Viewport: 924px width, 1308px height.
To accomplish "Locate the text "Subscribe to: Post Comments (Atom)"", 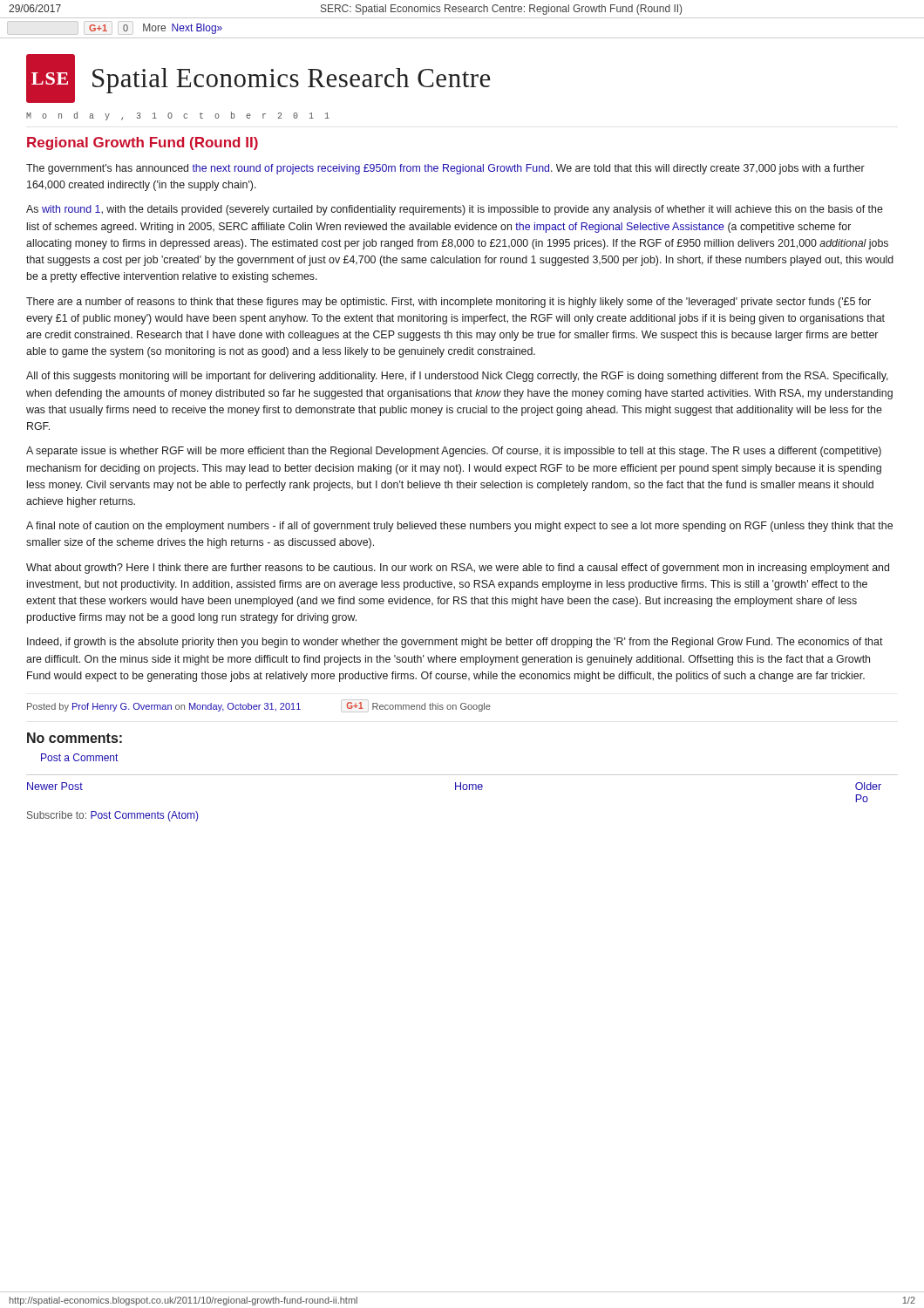I will (112, 815).
